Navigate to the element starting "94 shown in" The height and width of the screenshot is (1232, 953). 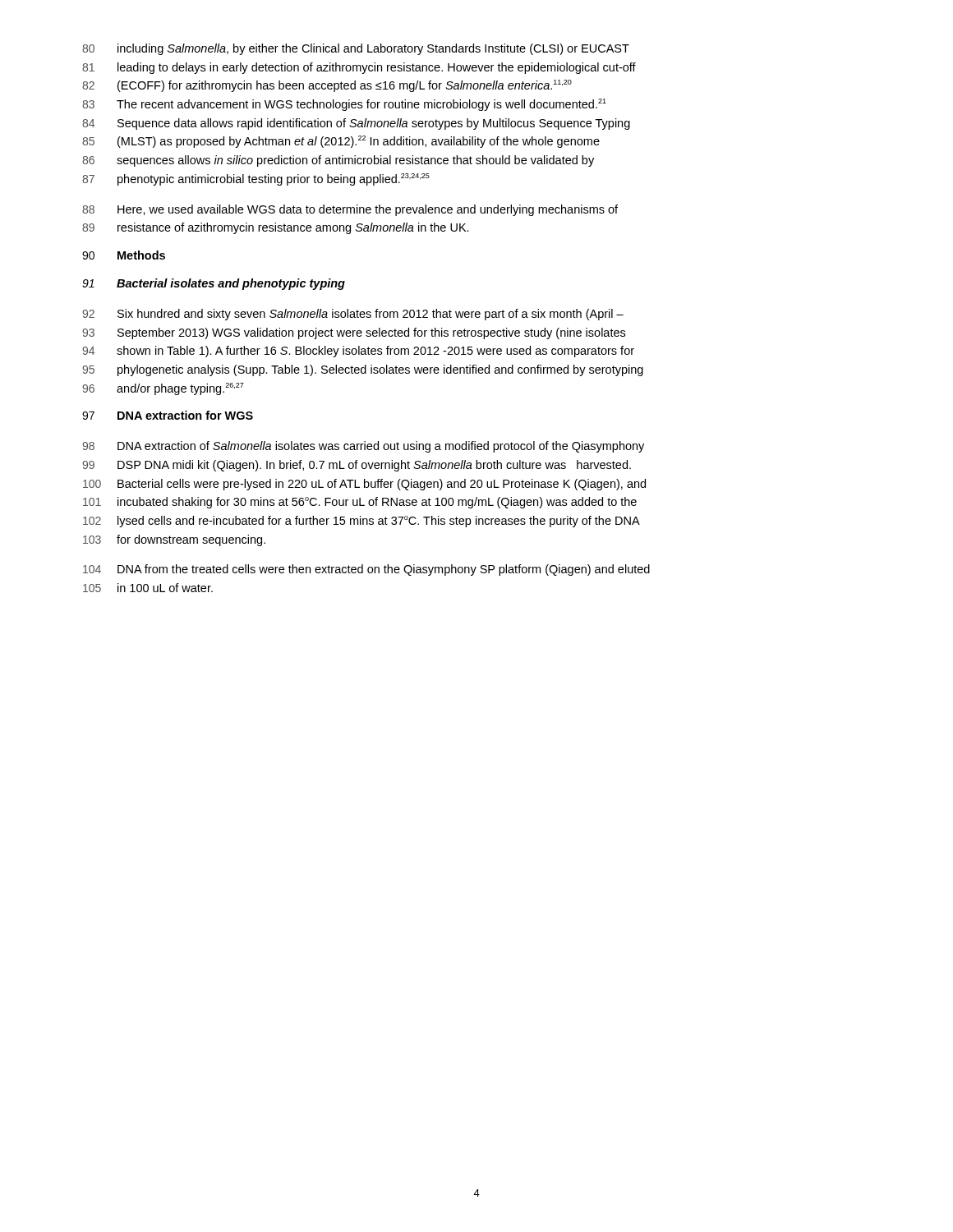click(x=476, y=351)
